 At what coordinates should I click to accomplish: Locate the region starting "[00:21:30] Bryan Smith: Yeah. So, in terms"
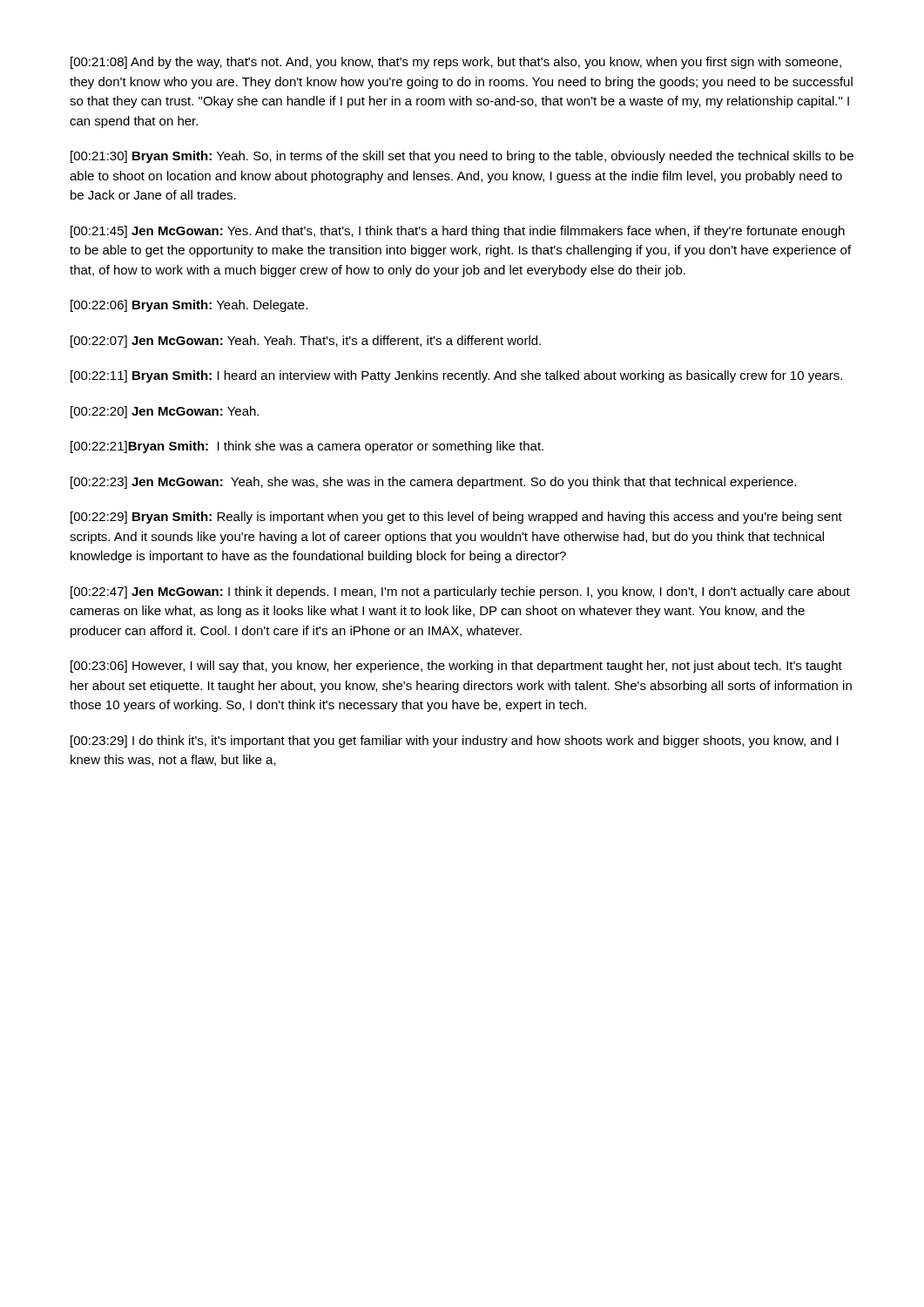(462, 175)
